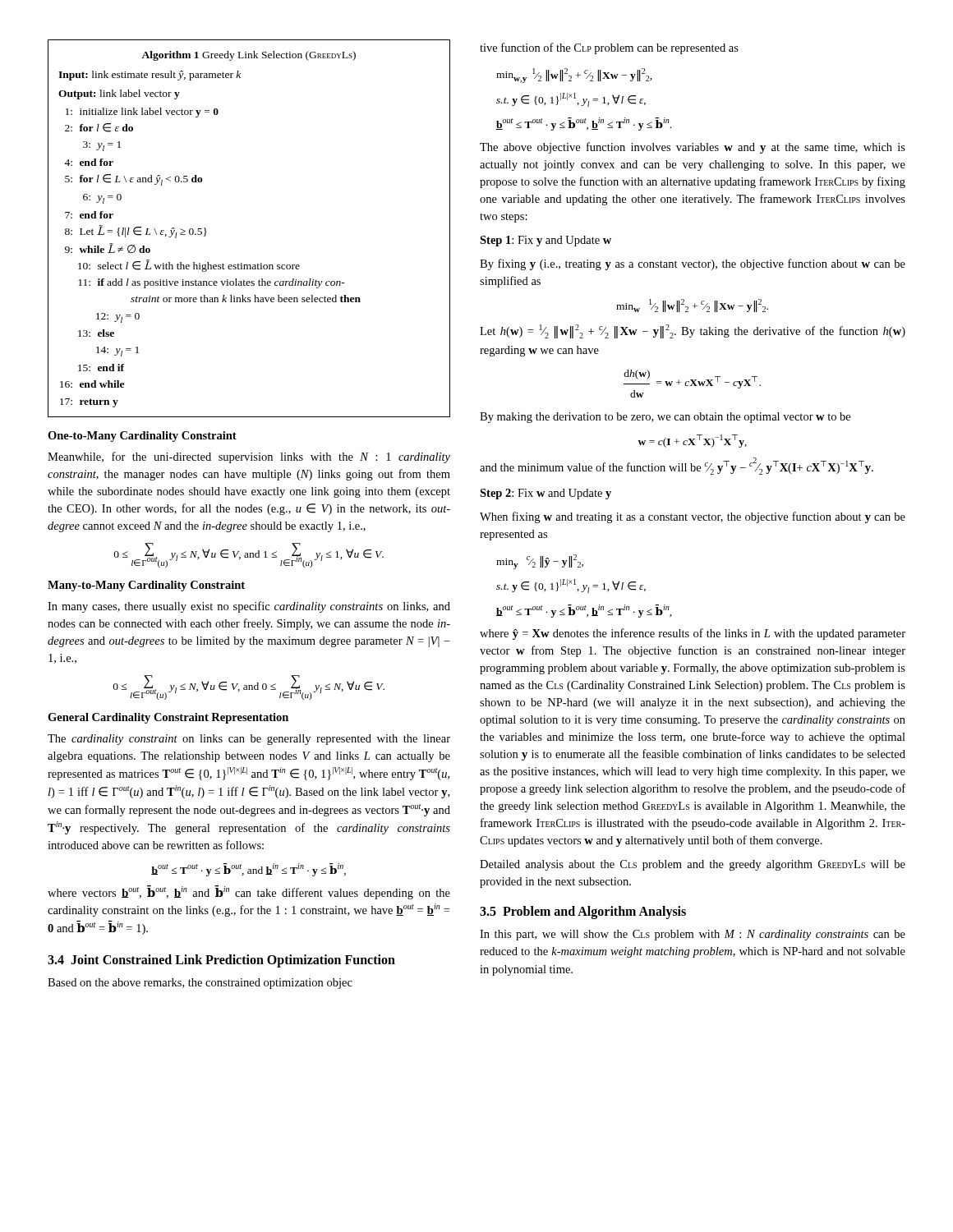The image size is (953, 1232).
Task: Find the section header containing "One-to-Many Cardinality Constraint"
Action: [142, 435]
